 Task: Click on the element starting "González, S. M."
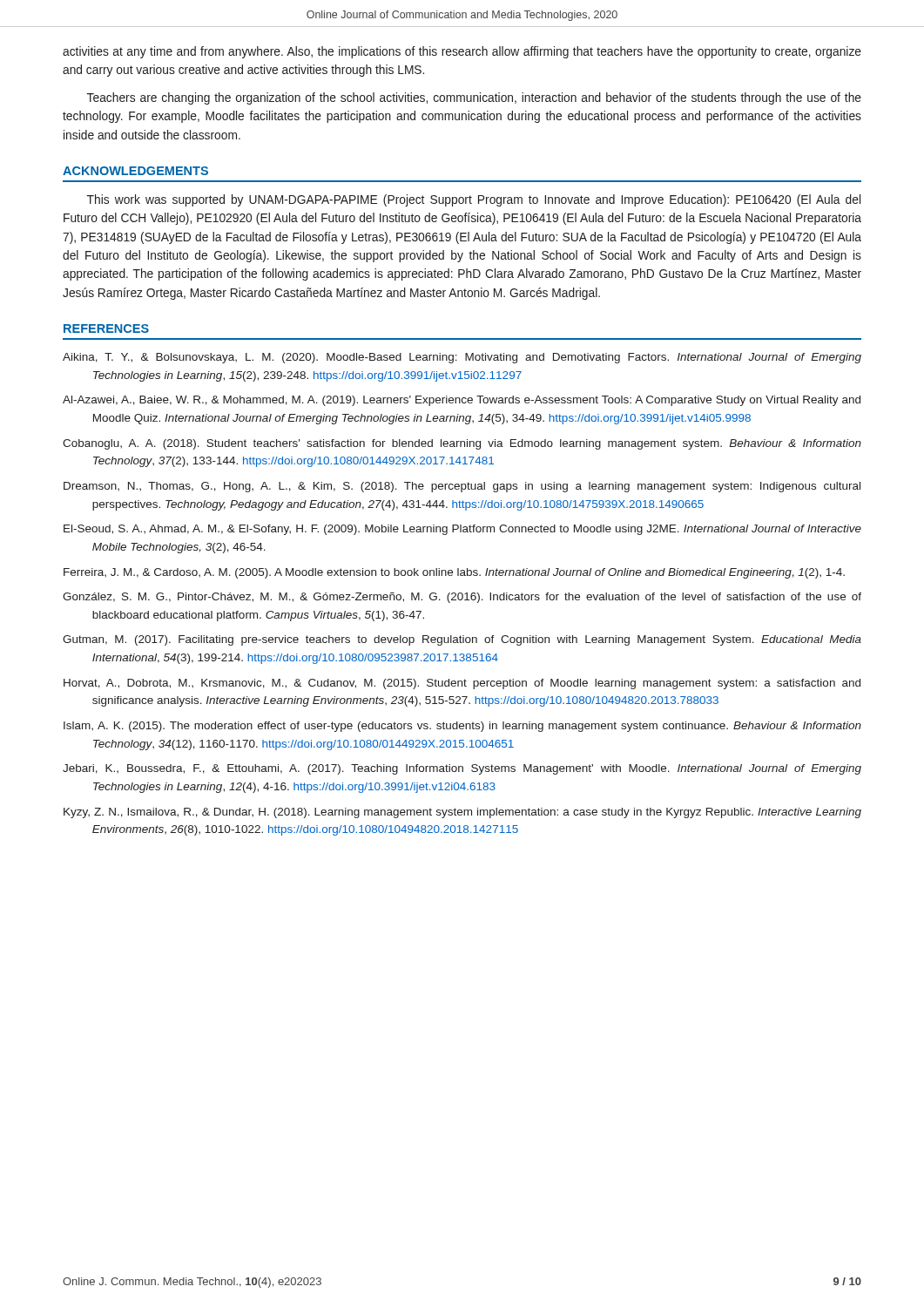pos(462,606)
